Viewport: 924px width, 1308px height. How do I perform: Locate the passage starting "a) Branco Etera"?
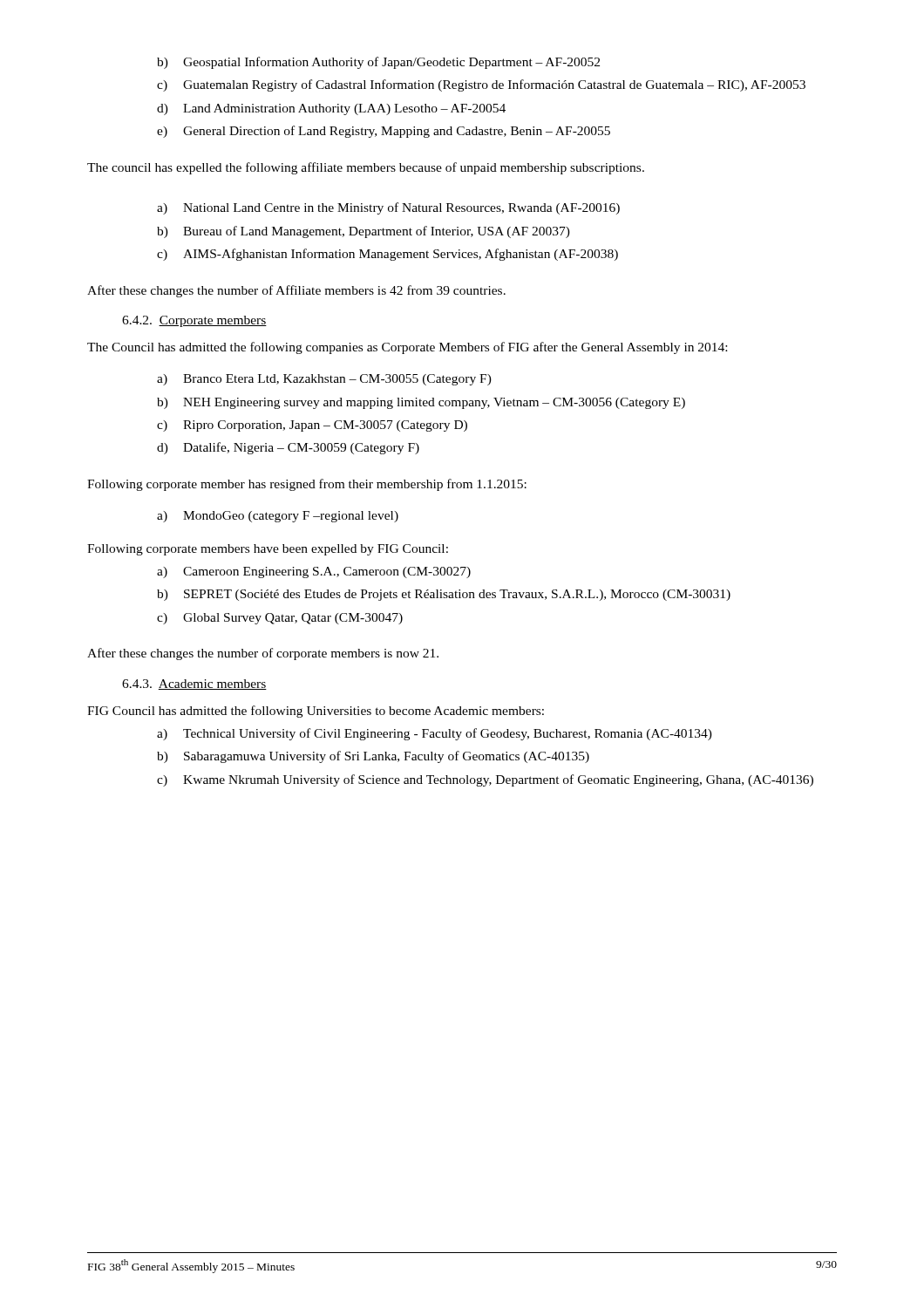coord(497,379)
